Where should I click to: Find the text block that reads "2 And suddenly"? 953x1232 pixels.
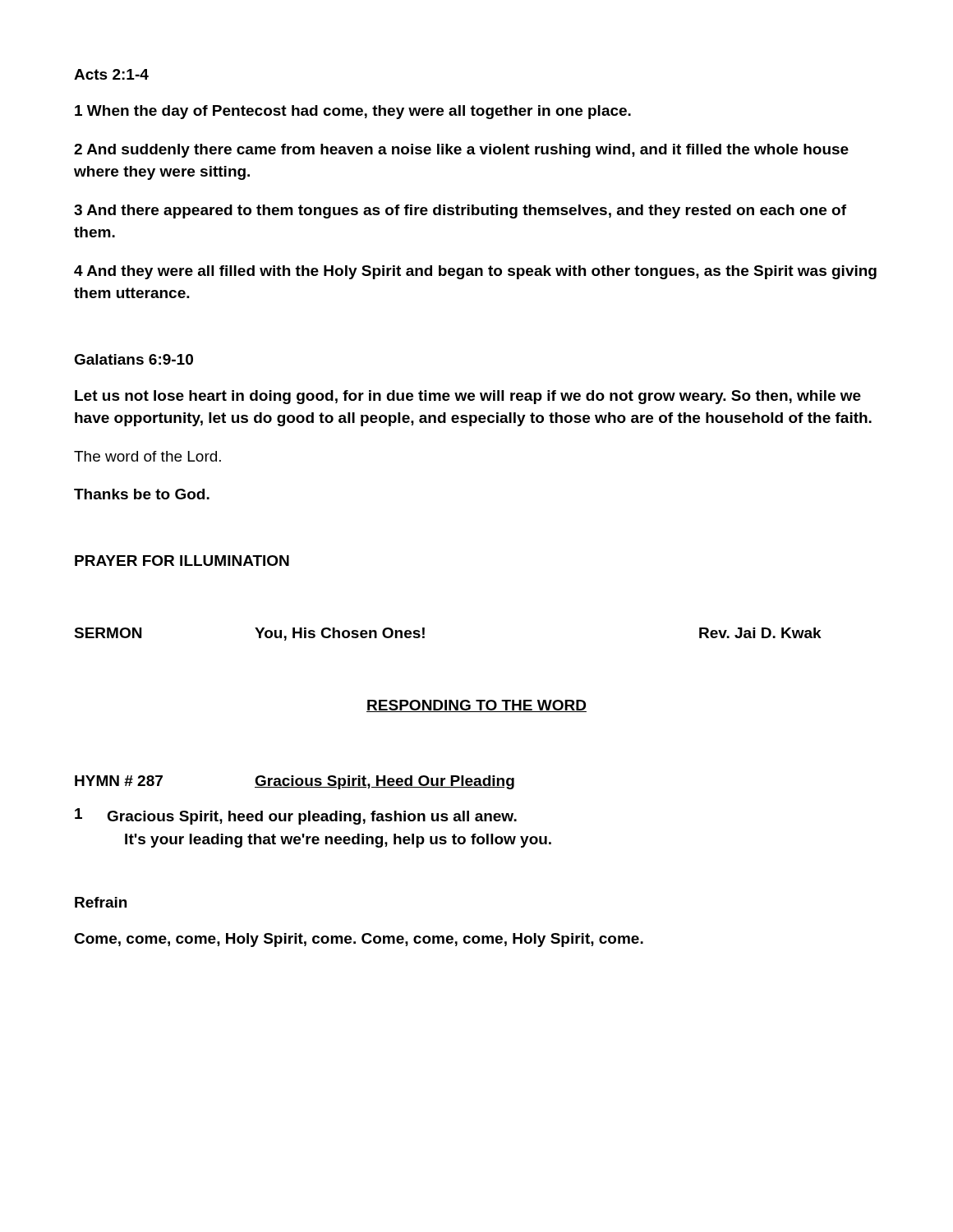(x=476, y=160)
